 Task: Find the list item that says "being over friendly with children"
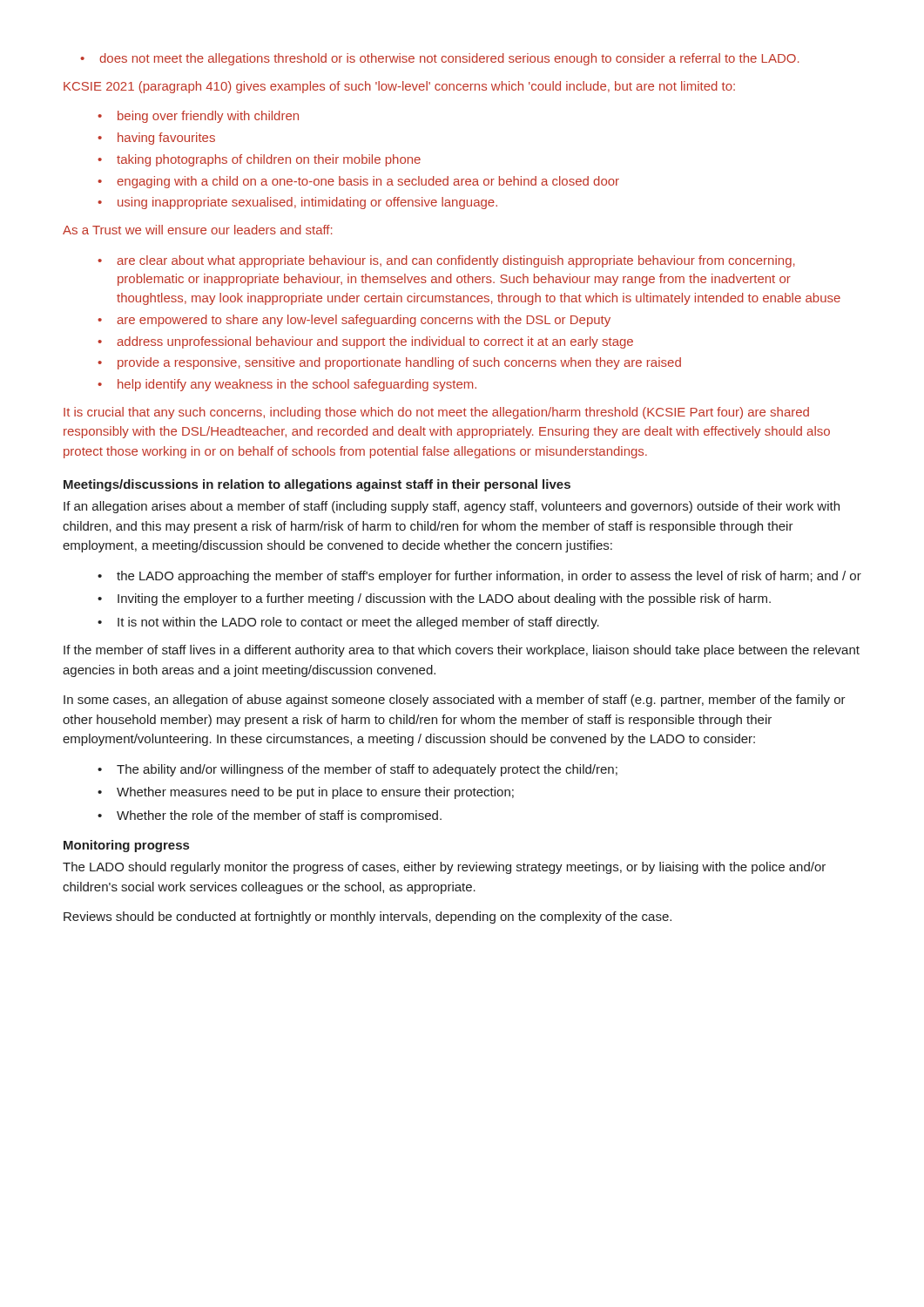(198, 117)
